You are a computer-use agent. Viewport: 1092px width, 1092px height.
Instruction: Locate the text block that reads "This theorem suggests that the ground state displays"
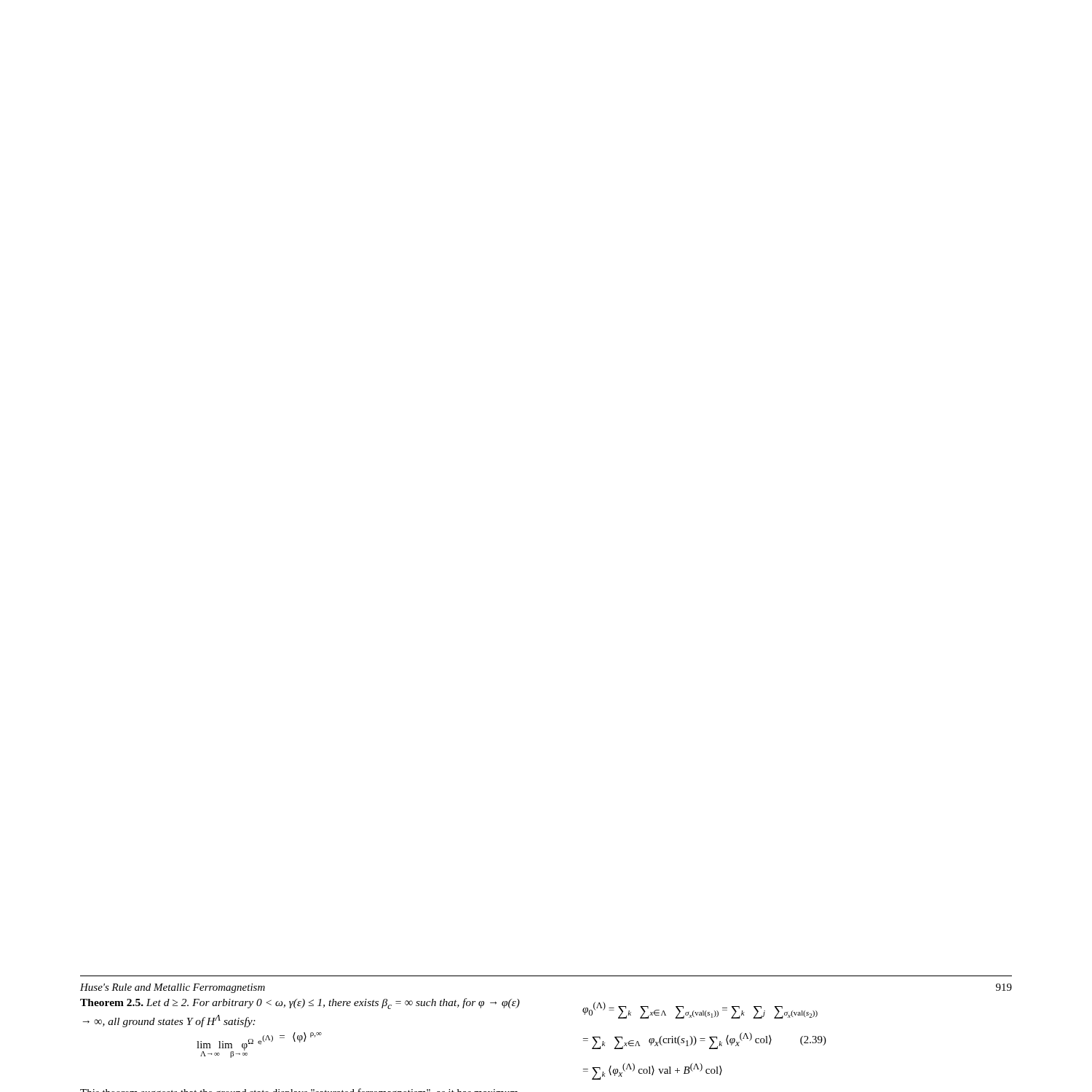306,1088
